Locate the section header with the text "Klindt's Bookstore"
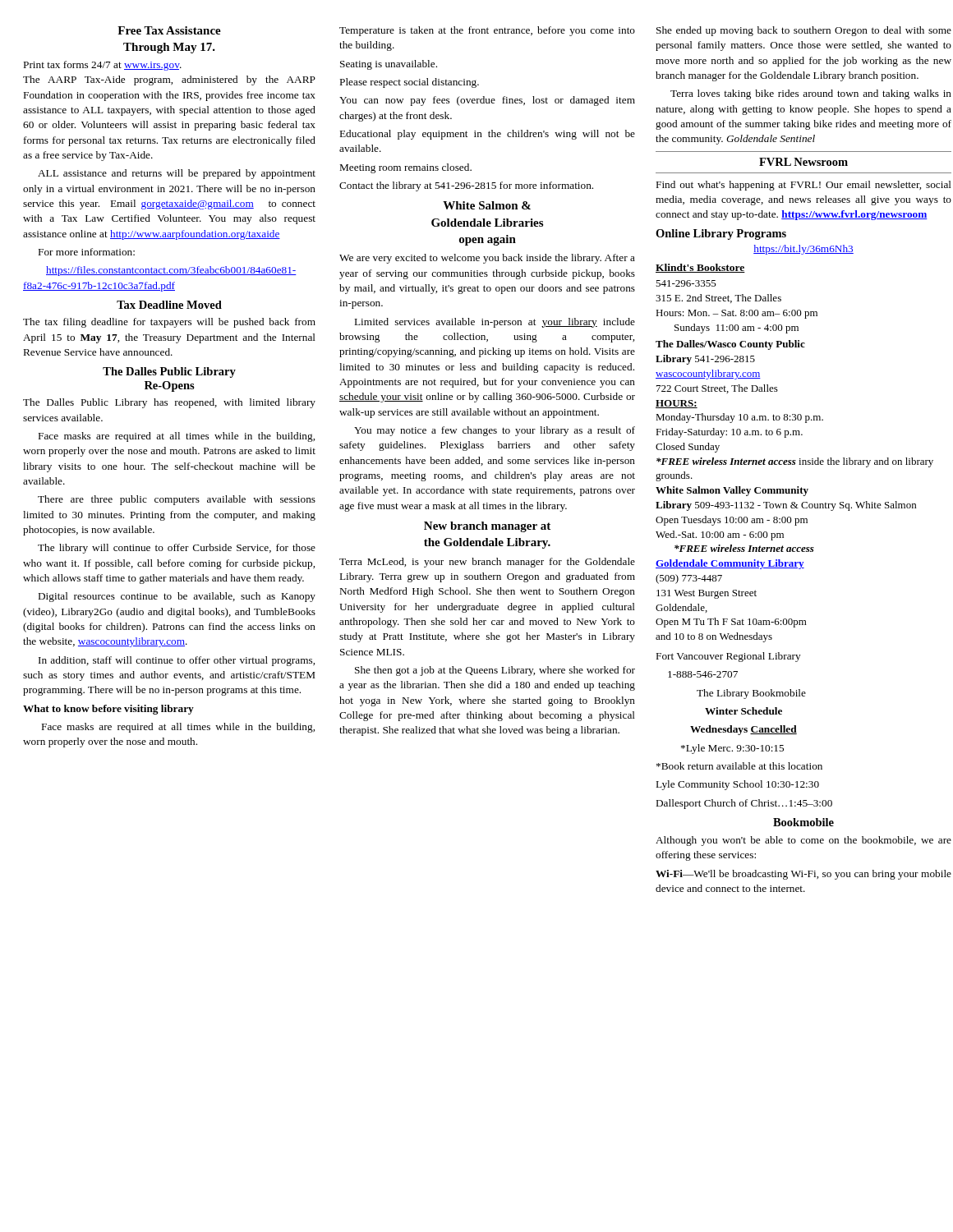This screenshot has width=953, height=1232. click(700, 267)
